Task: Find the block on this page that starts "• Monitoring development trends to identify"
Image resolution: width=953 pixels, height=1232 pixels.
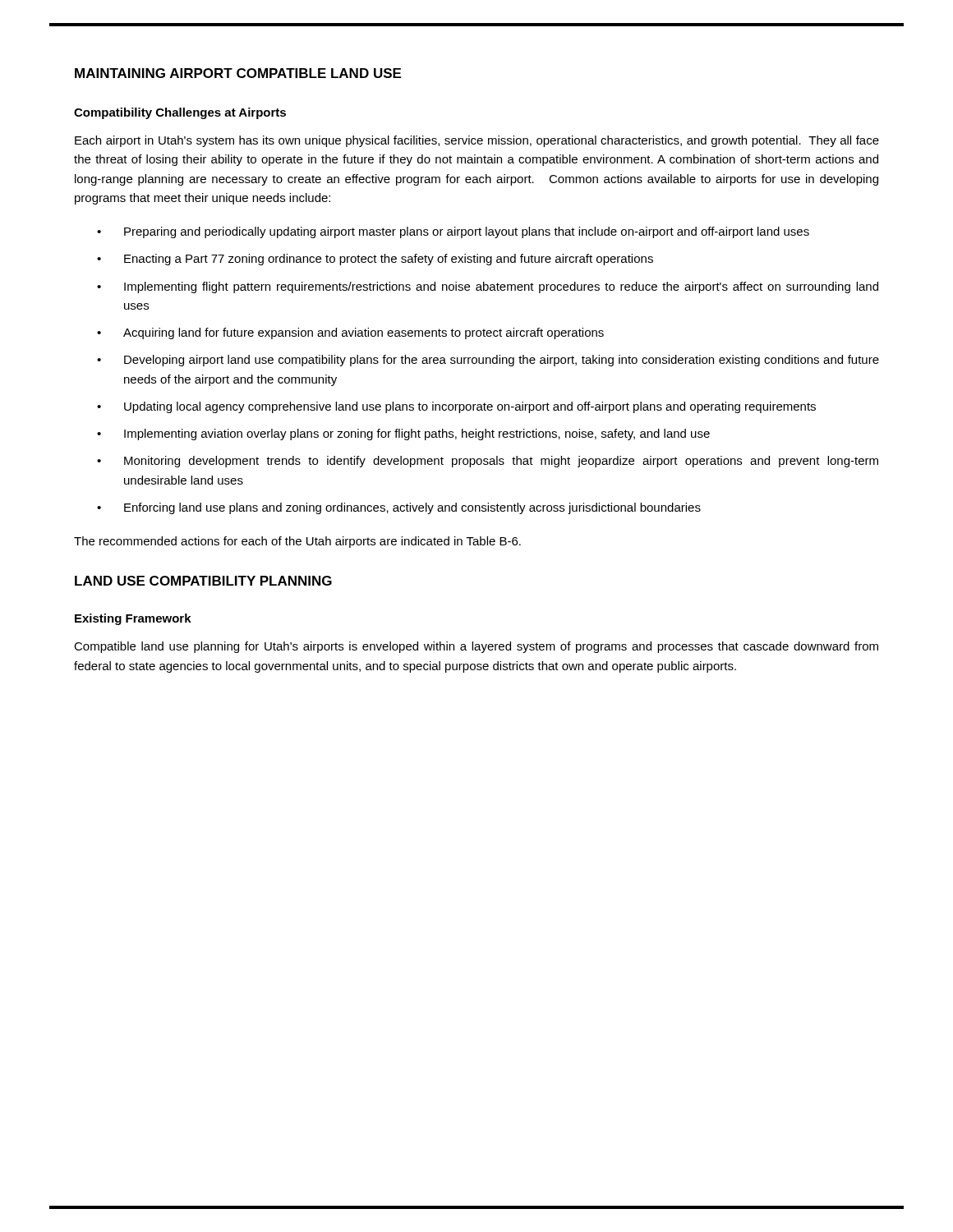Action: 488,469
